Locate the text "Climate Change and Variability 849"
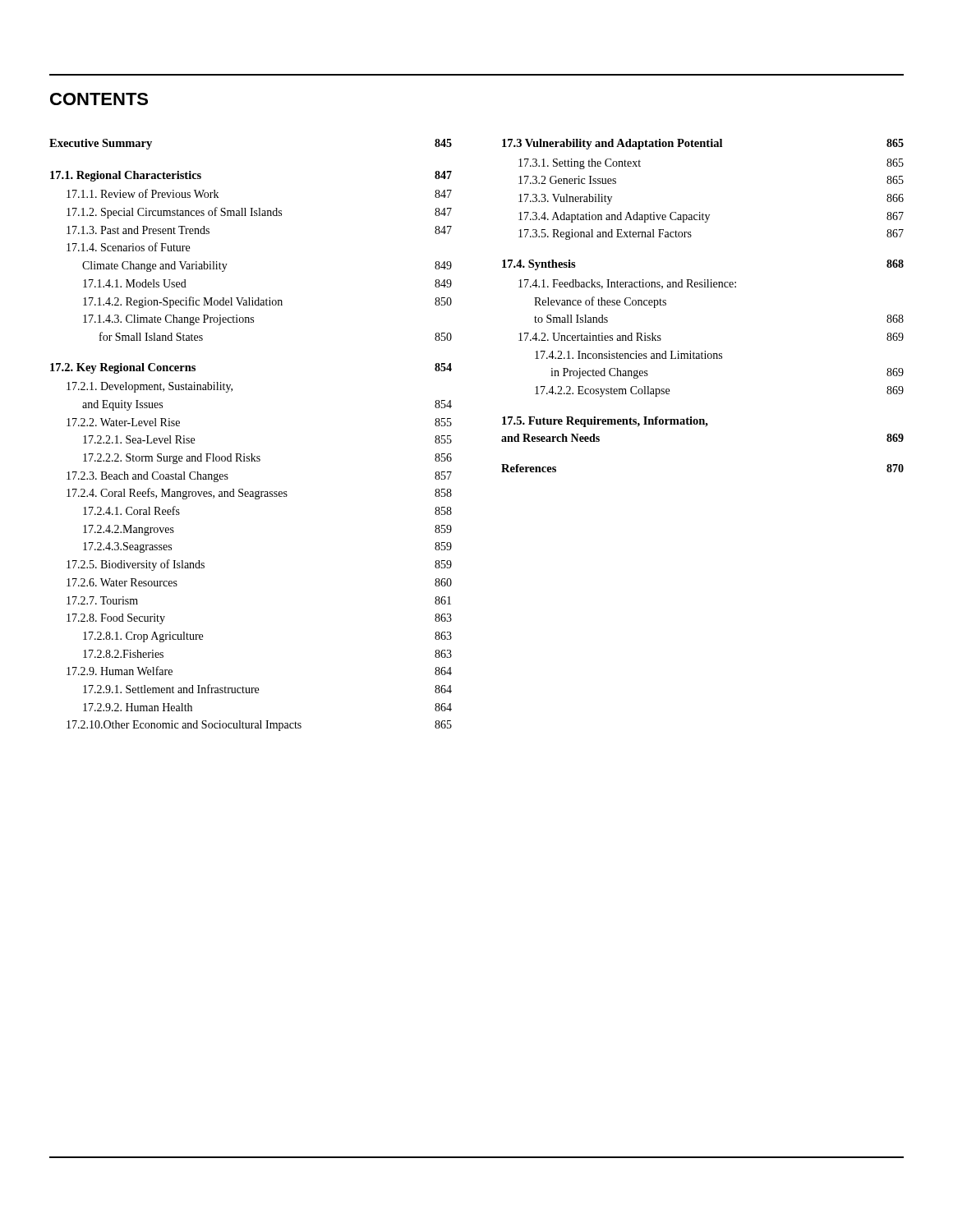This screenshot has height=1232, width=953. [x=151, y=266]
